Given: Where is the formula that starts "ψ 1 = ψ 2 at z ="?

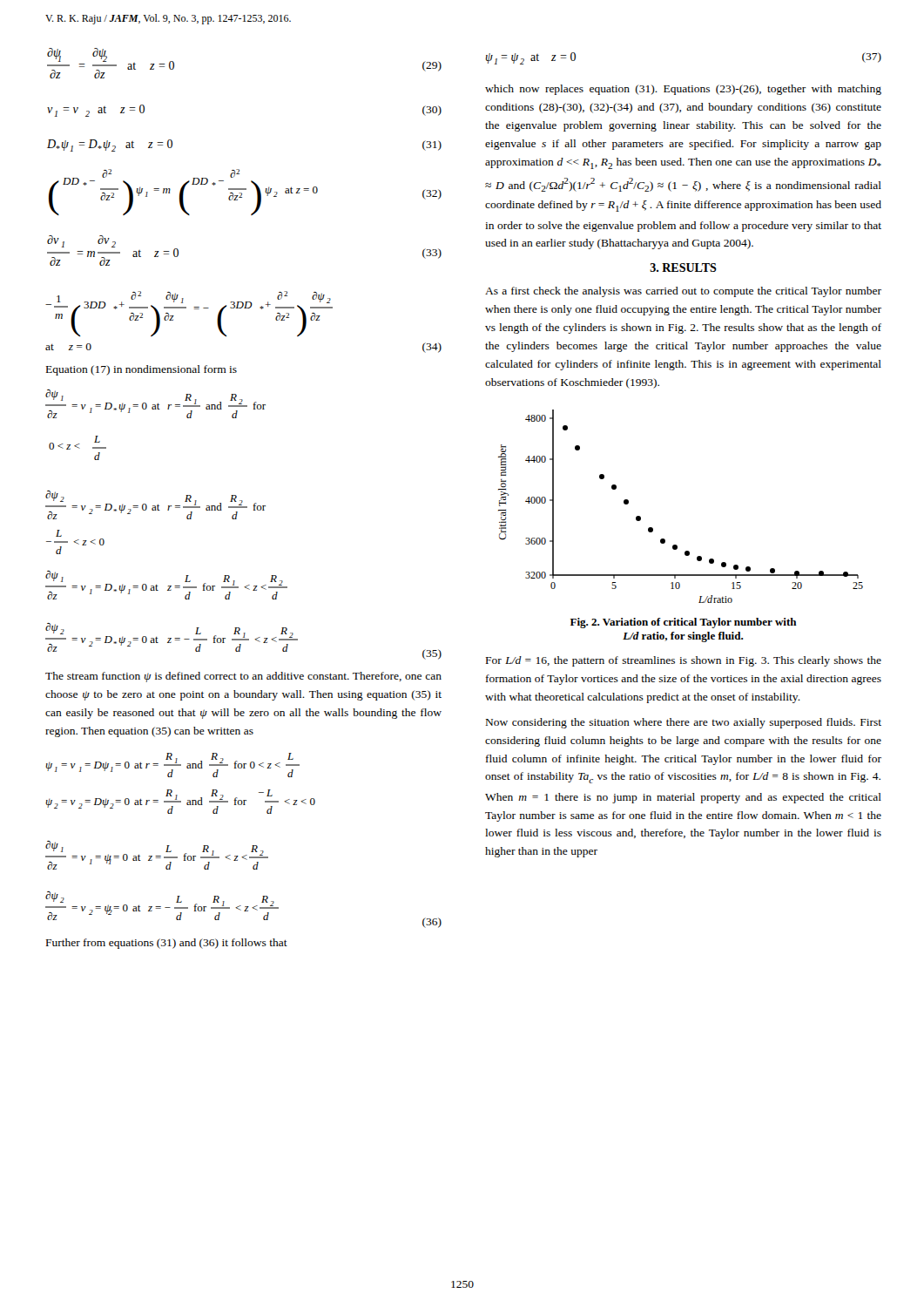Looking at the screenshot, I should [x=534, y=58].
